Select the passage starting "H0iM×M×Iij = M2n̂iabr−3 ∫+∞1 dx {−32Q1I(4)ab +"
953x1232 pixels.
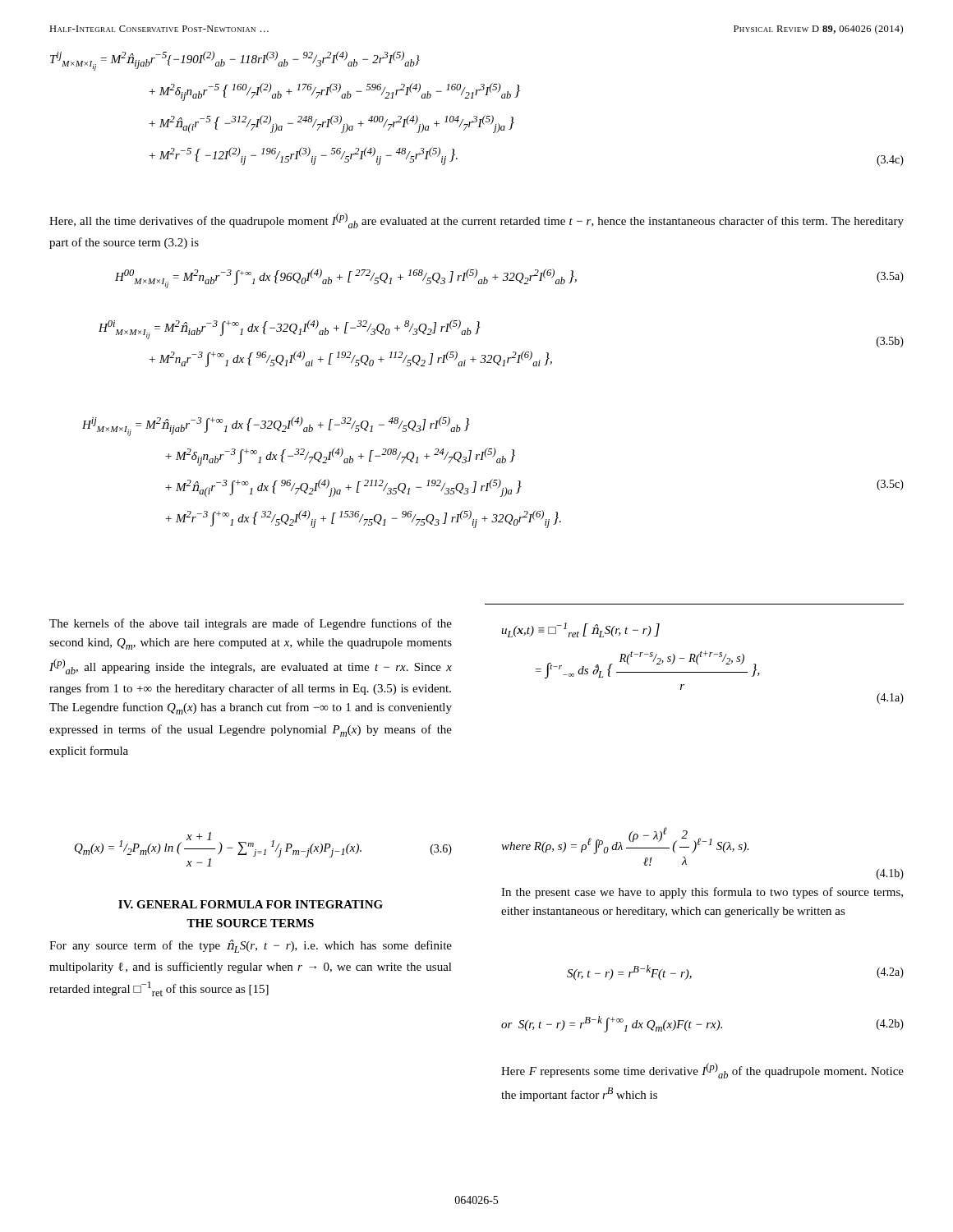pos(476,343)
